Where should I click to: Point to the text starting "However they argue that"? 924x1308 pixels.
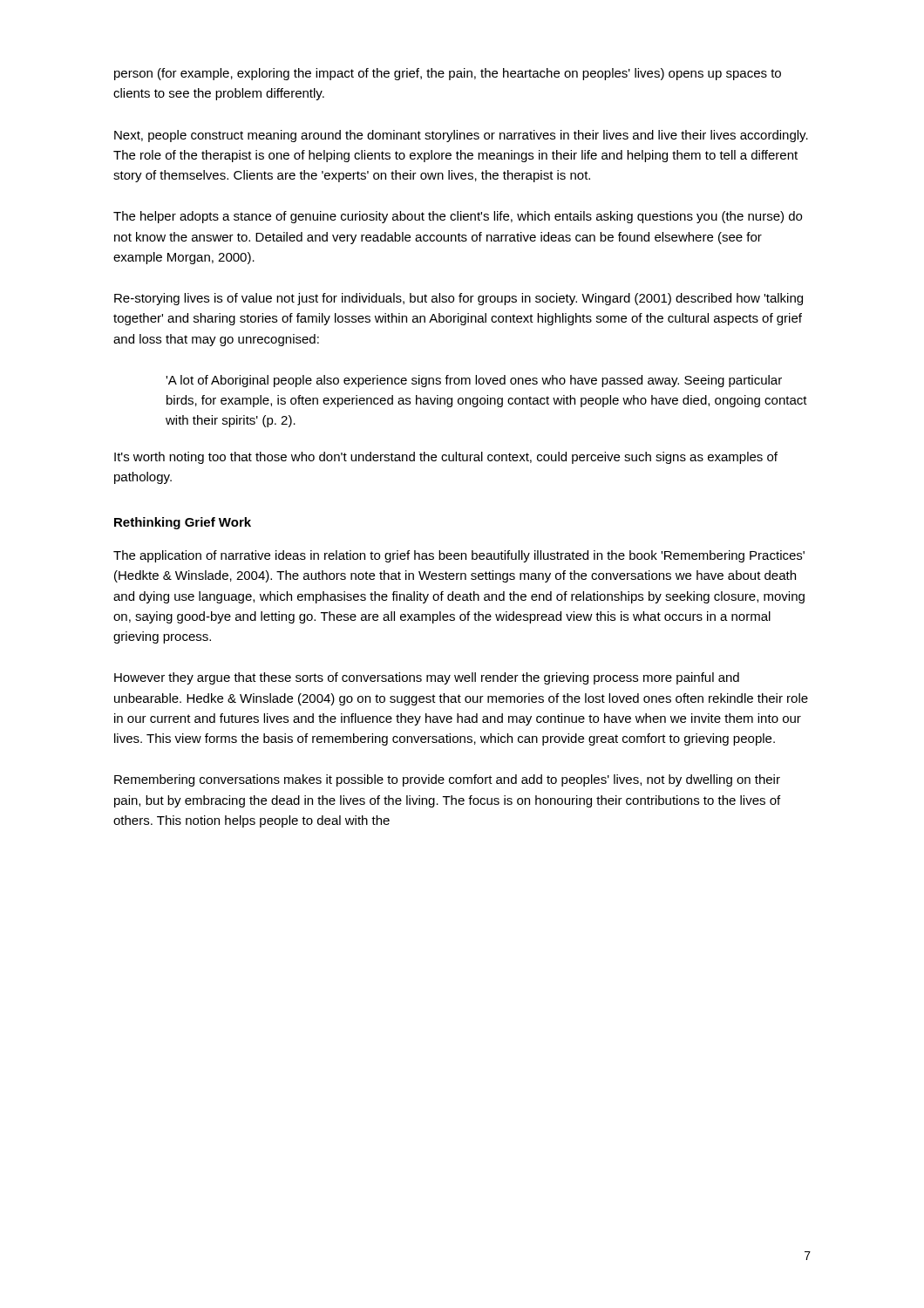click(461, 708)
